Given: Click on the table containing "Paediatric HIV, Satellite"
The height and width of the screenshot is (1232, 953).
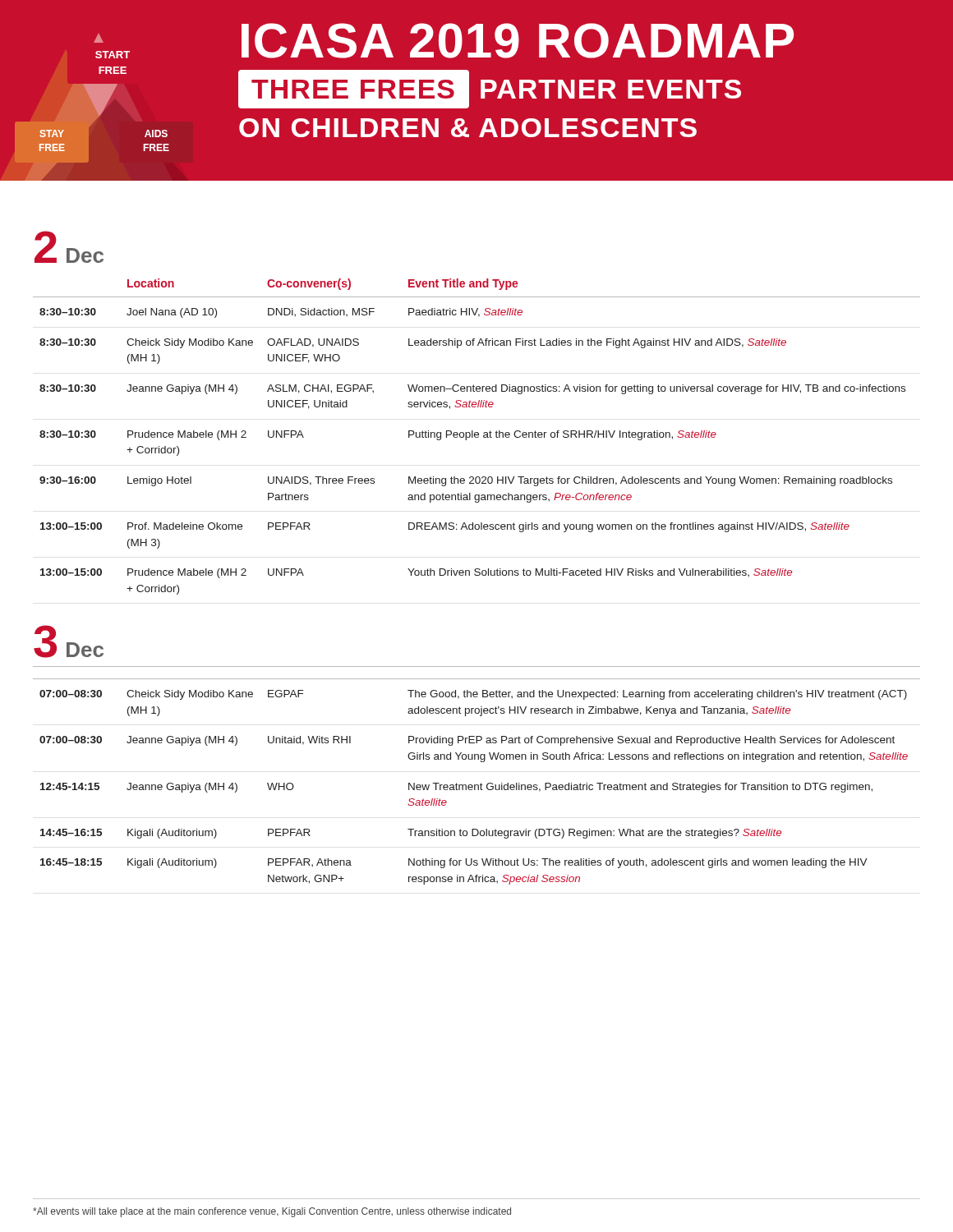Looking at the screenshot, I should click(x=476, y=438).
